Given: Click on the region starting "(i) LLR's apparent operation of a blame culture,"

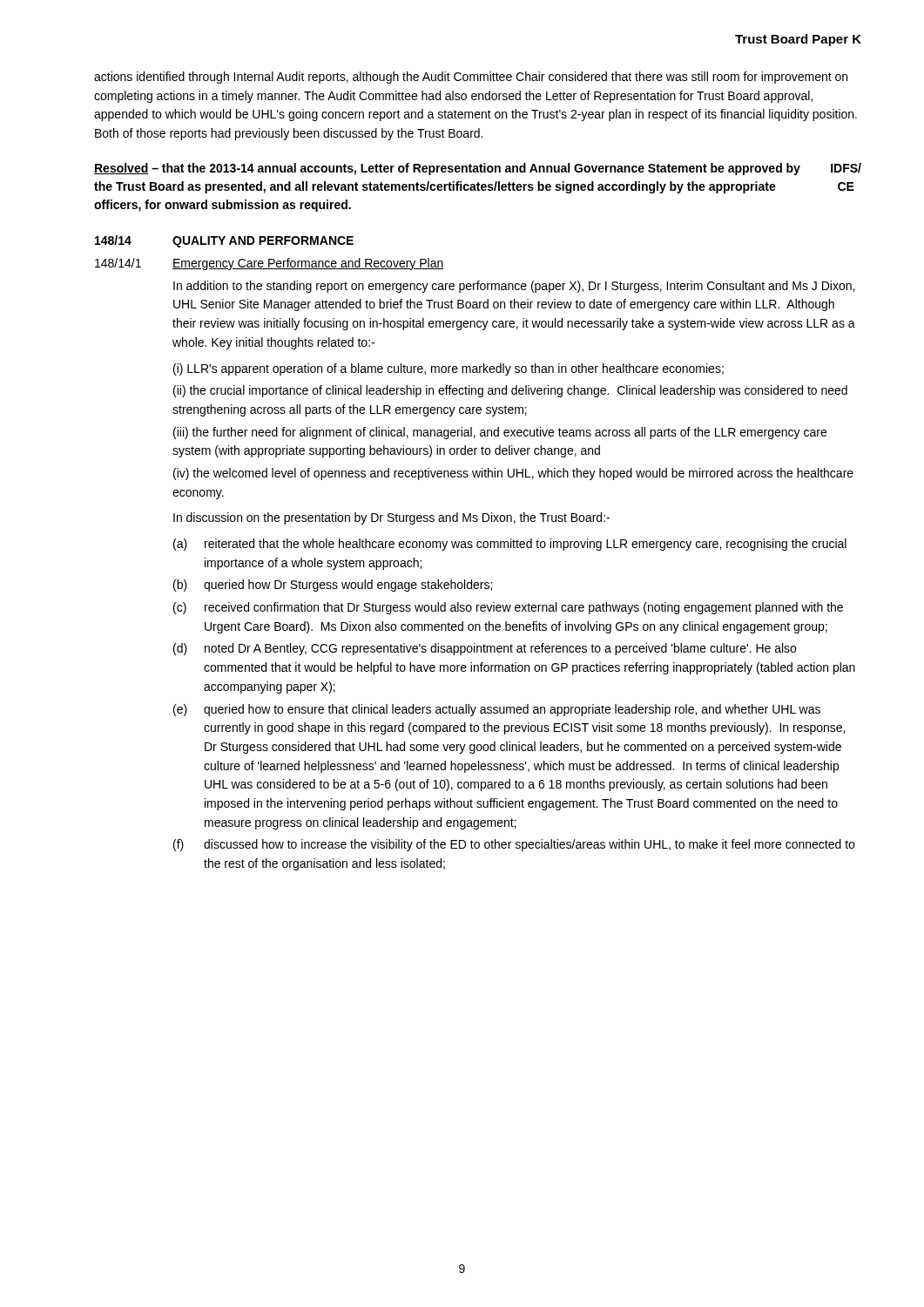Looking at the screenshot, I should [448, 368].
